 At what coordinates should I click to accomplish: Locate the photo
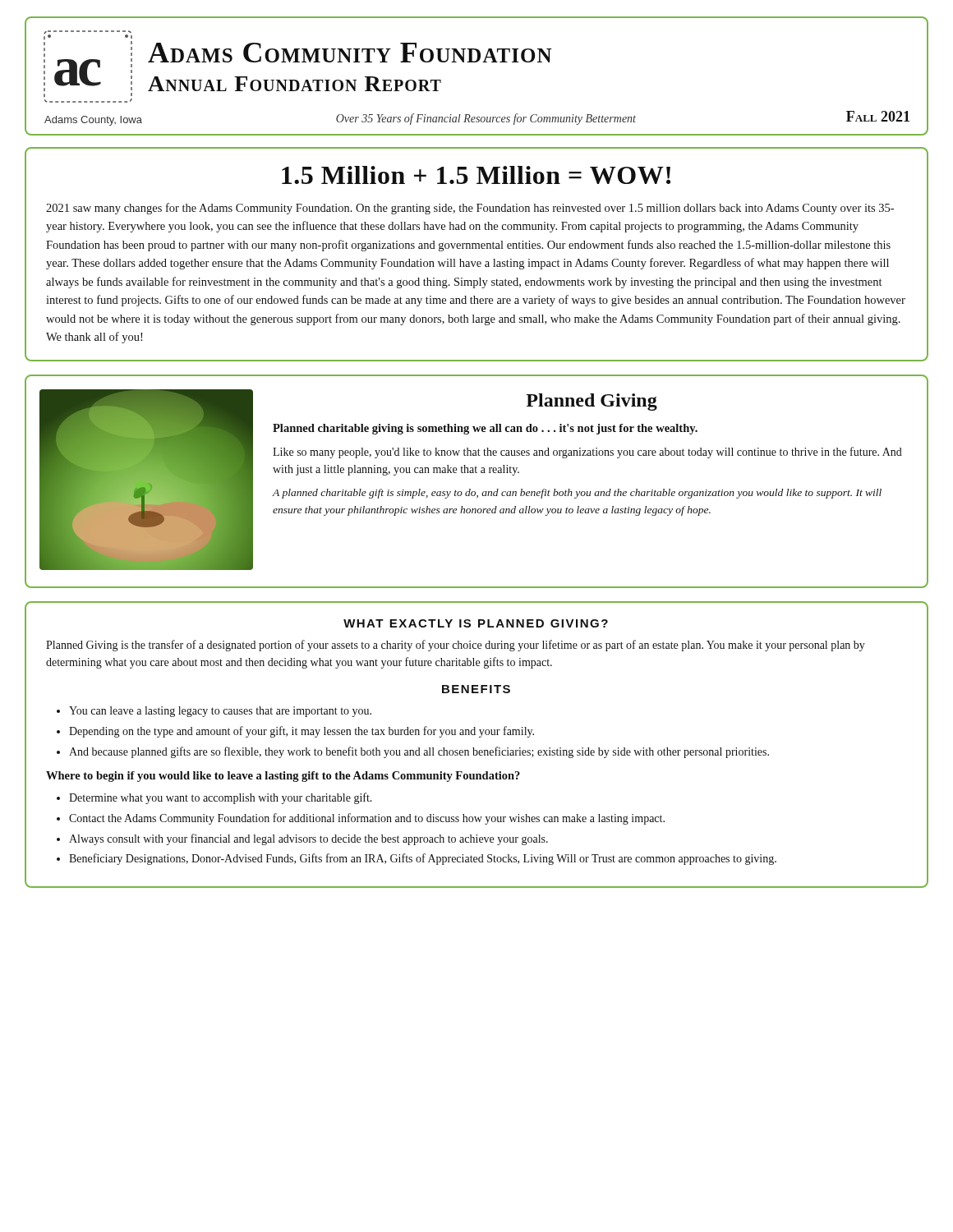pyautogui.click(x=146, y=481)
